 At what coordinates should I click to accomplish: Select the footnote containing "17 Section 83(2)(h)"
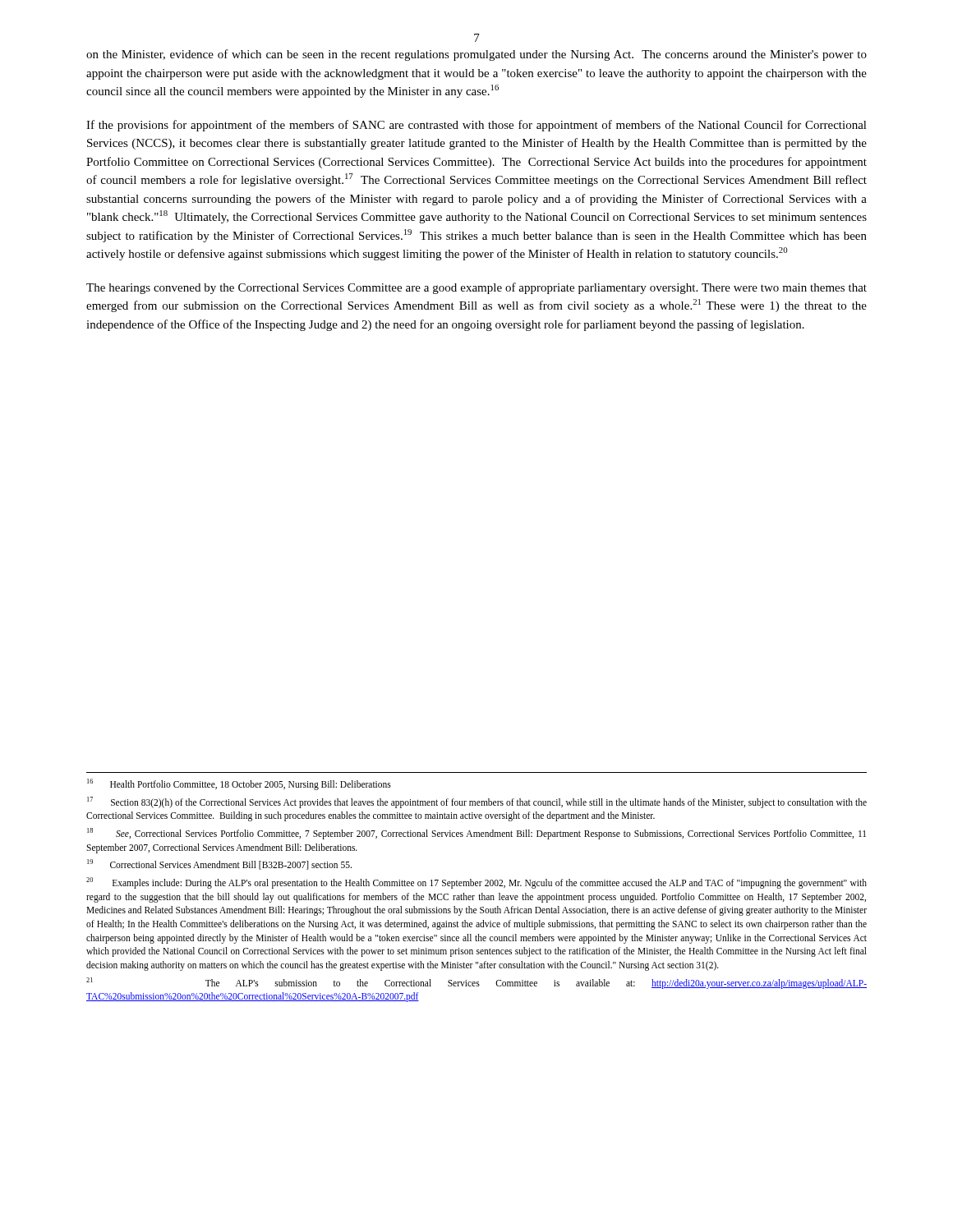coord(476,808)
